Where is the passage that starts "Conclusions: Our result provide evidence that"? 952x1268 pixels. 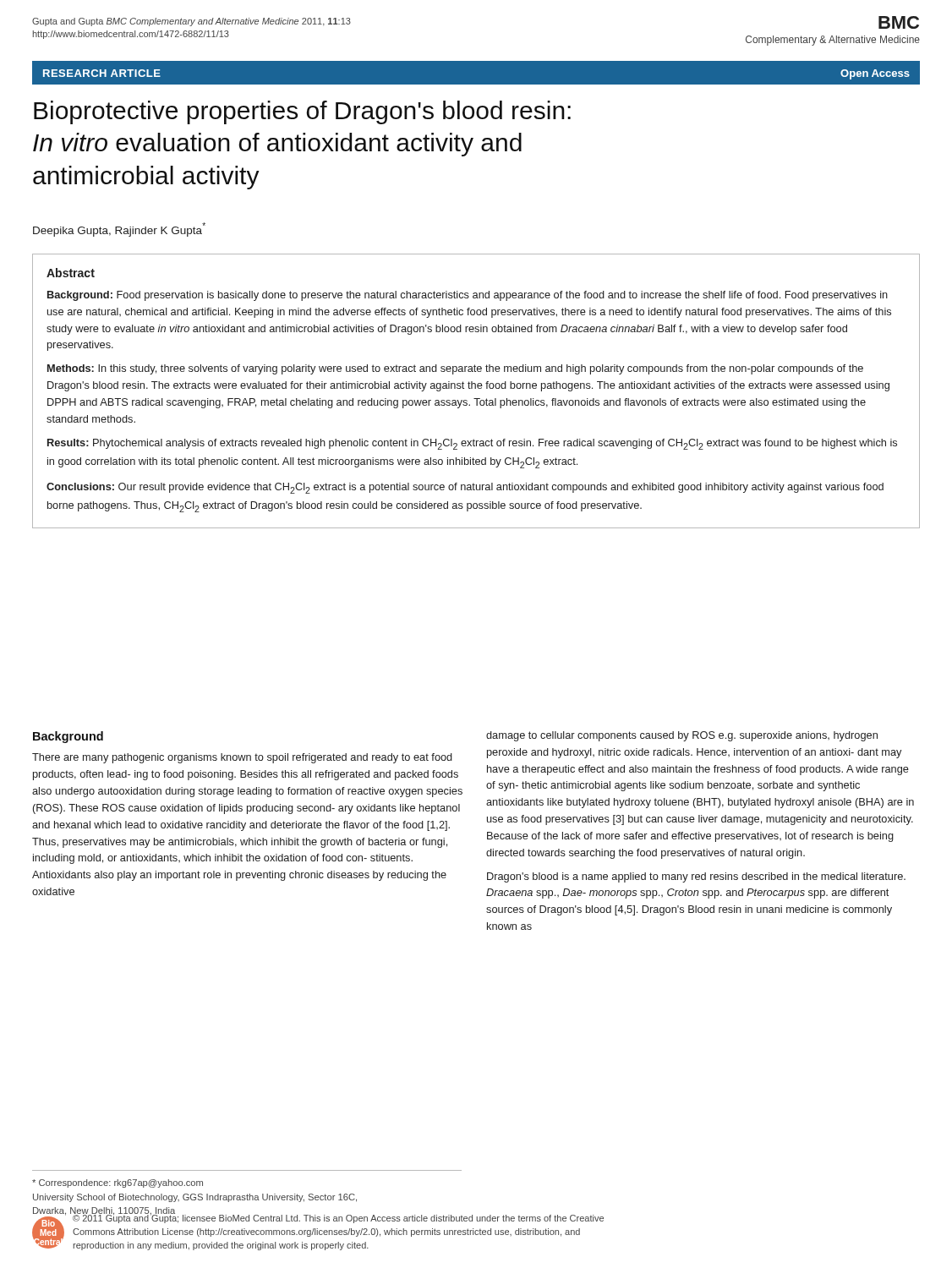point(465,497)
